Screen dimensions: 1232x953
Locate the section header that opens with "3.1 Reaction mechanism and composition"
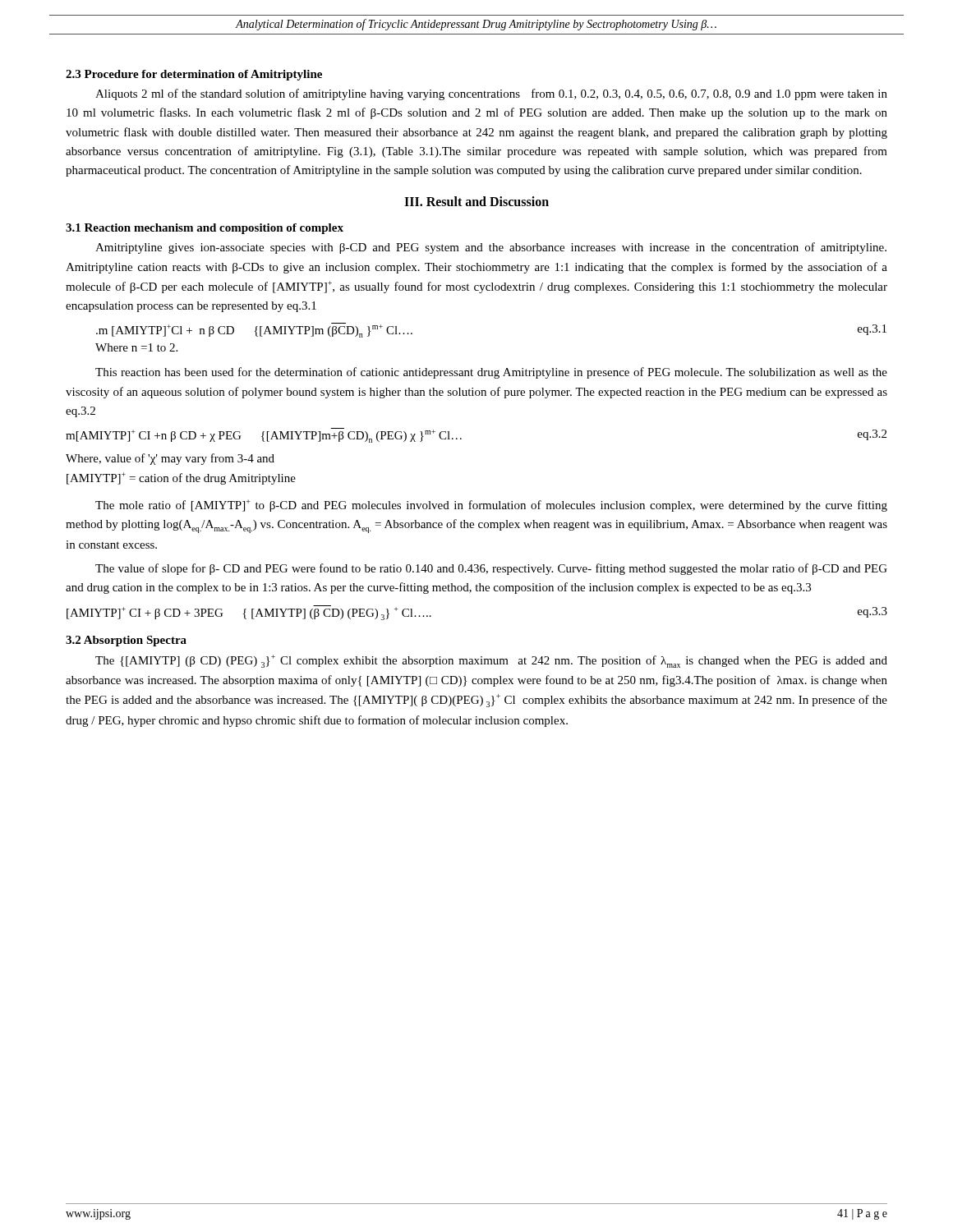pos(205,228)
